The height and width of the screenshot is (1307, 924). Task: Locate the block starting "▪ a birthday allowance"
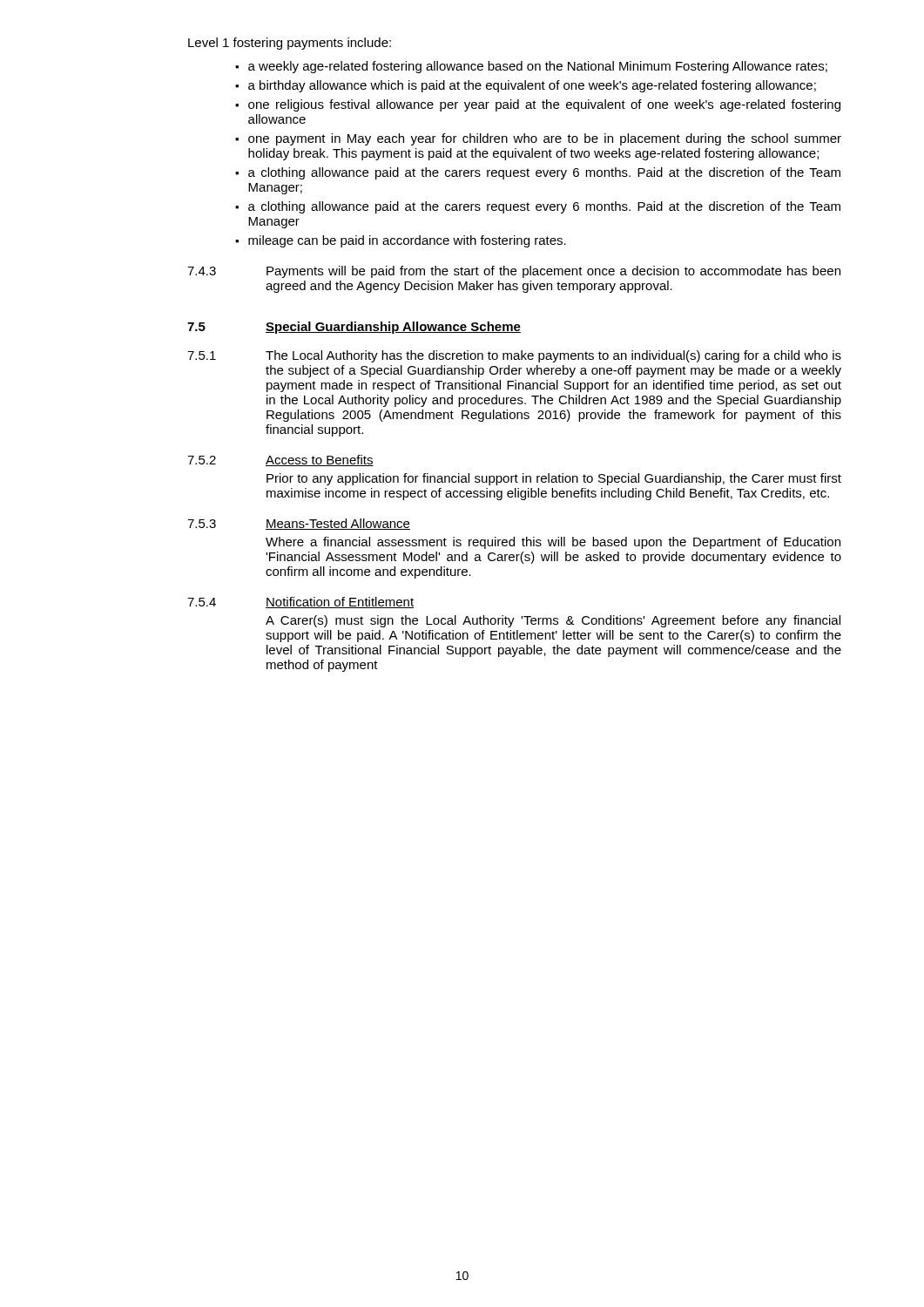(x=538, y=85)
